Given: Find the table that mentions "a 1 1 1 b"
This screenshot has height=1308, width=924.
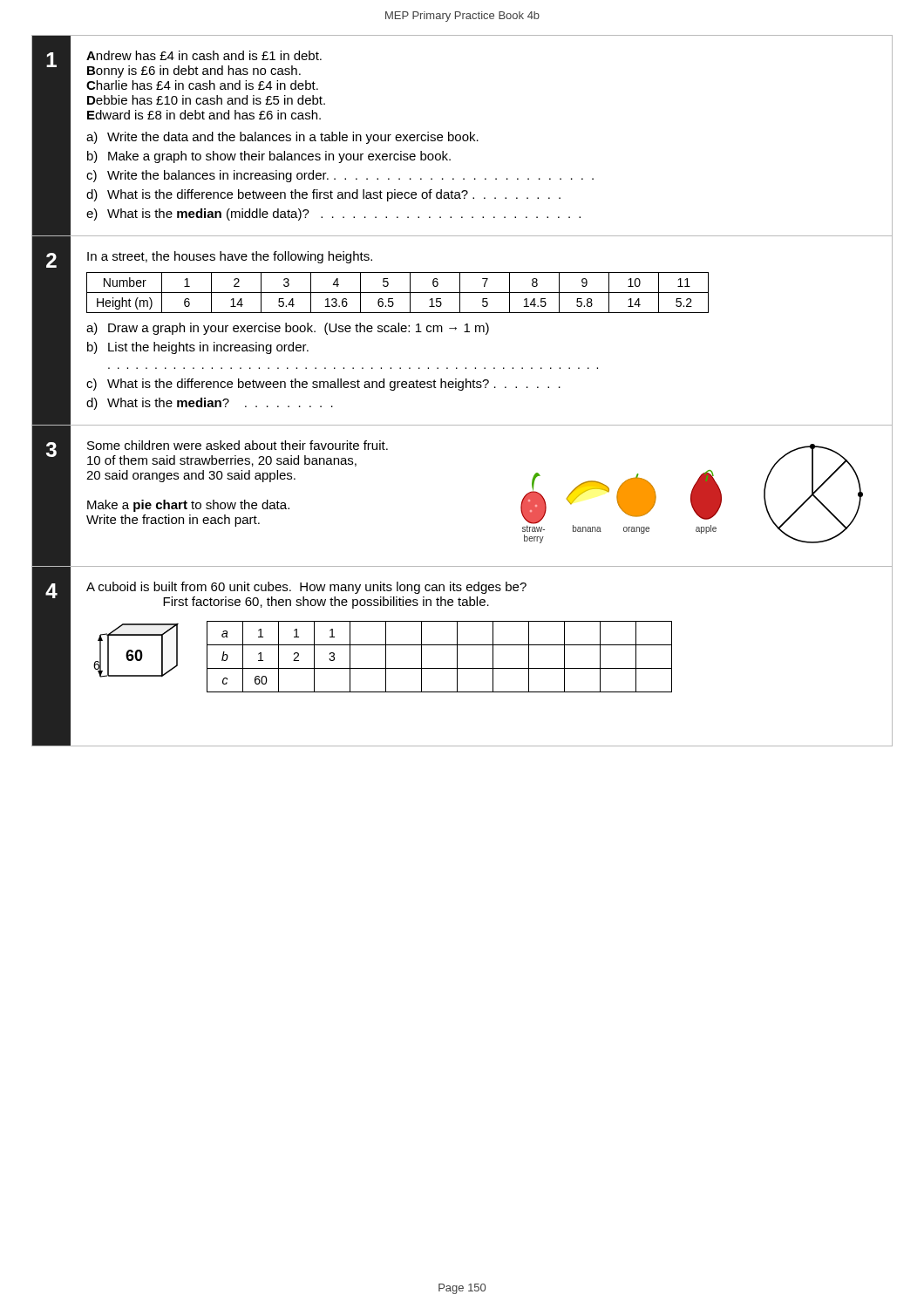Looking at the screenshot, I should click(x=541, y=657).
